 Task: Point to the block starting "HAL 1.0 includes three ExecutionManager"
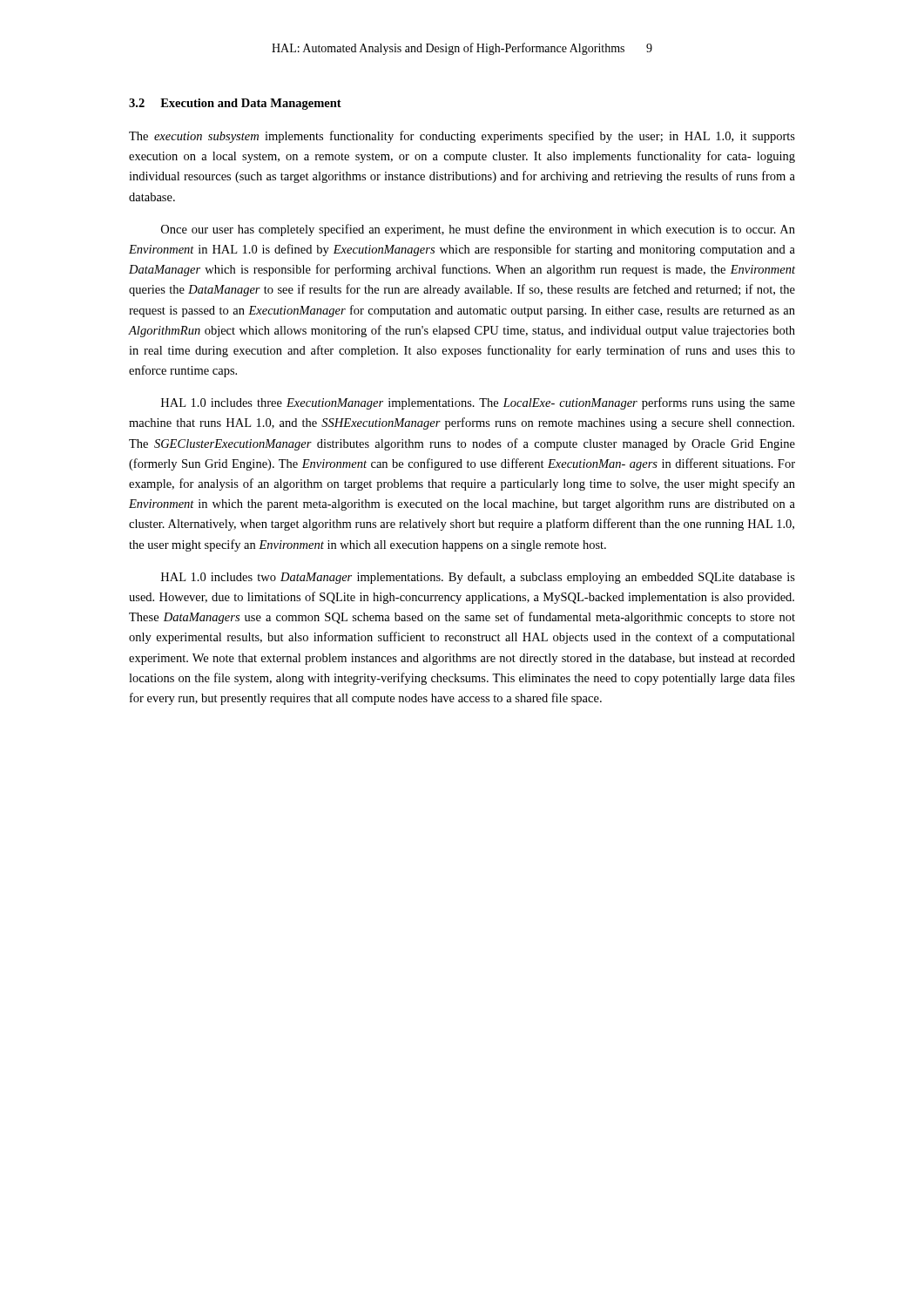pos(462,474)
